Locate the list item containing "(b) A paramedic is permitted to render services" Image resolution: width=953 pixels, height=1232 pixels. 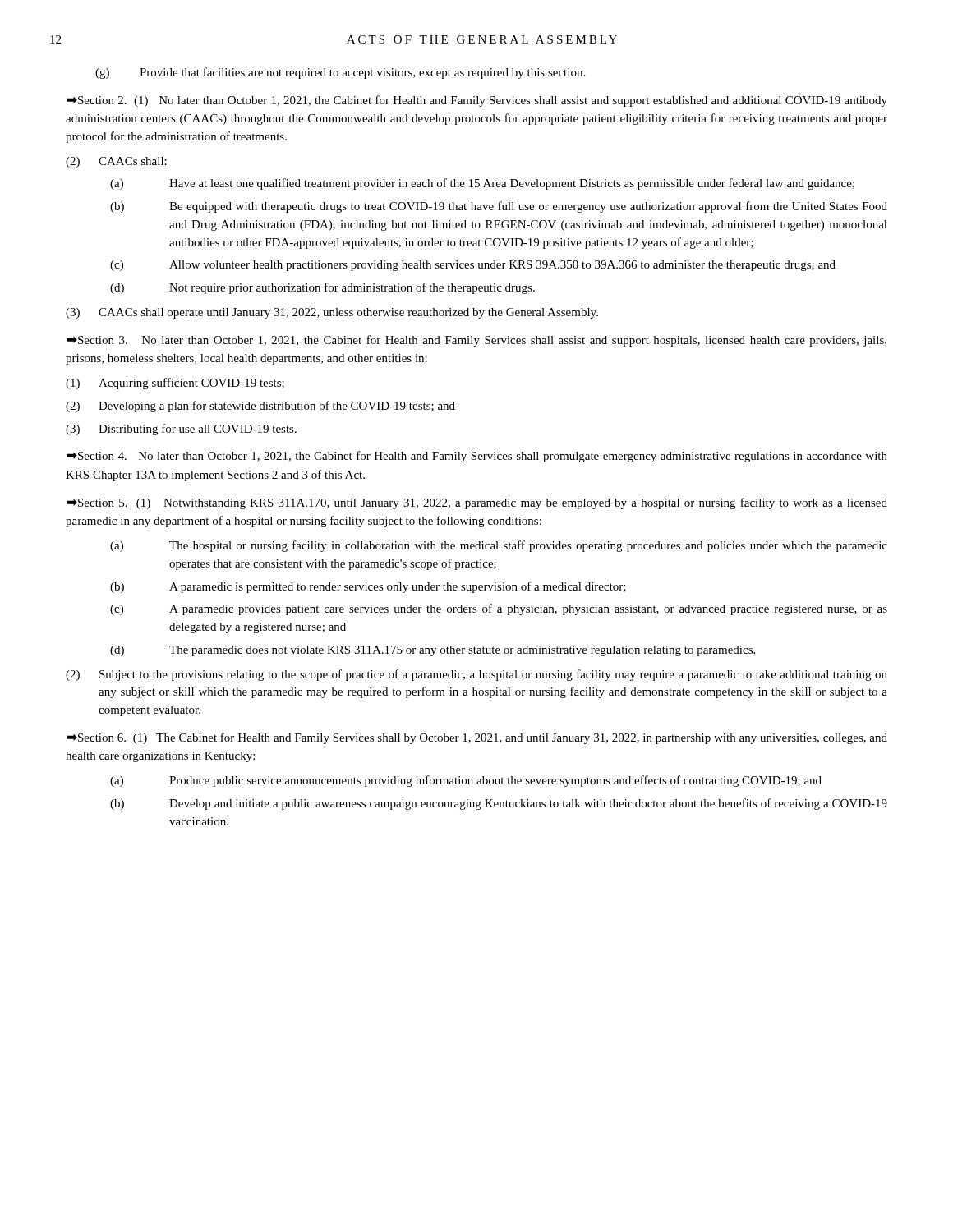pos(476,587)
